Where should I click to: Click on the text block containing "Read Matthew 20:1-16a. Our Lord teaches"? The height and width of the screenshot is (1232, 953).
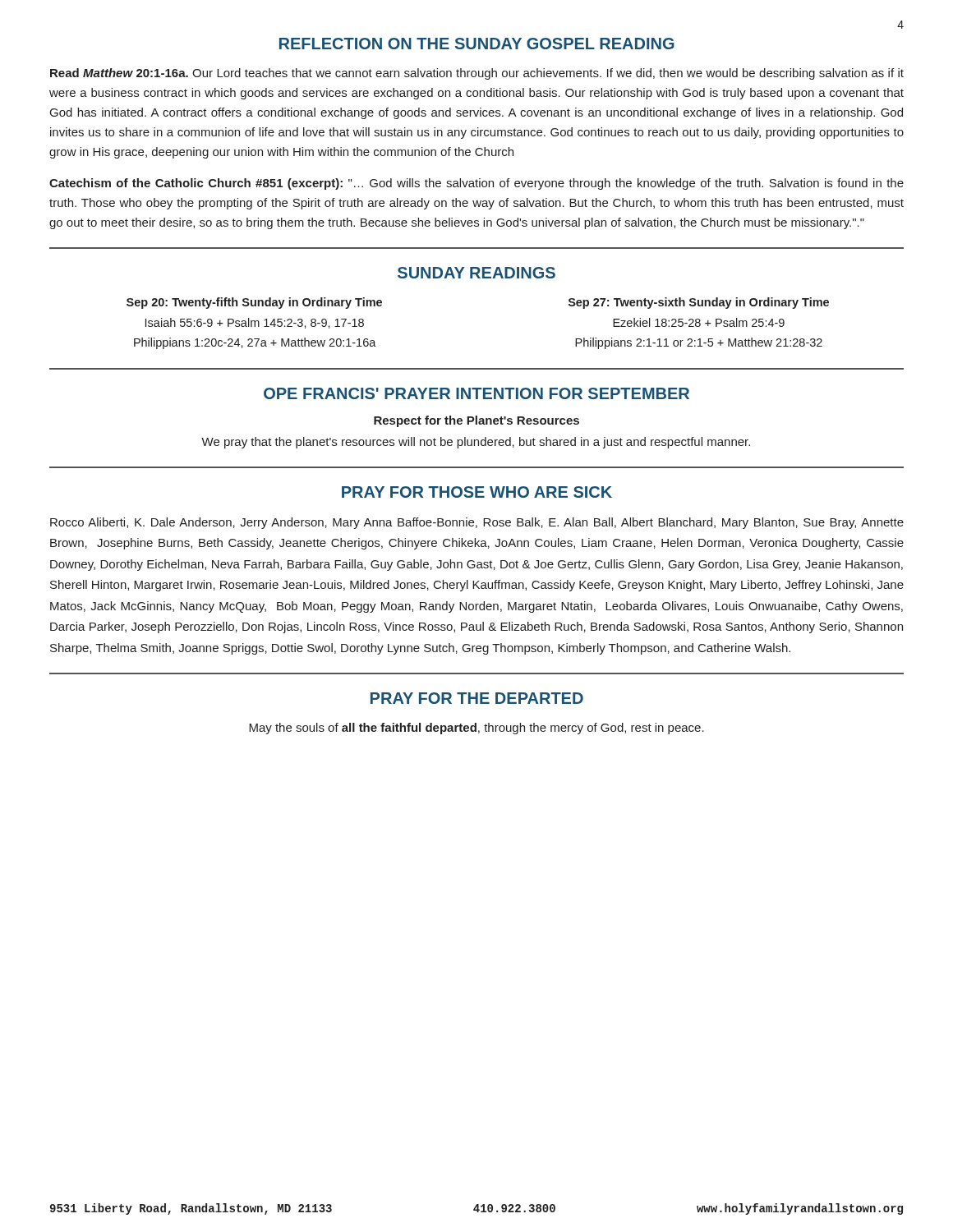(x=476, y=112)
